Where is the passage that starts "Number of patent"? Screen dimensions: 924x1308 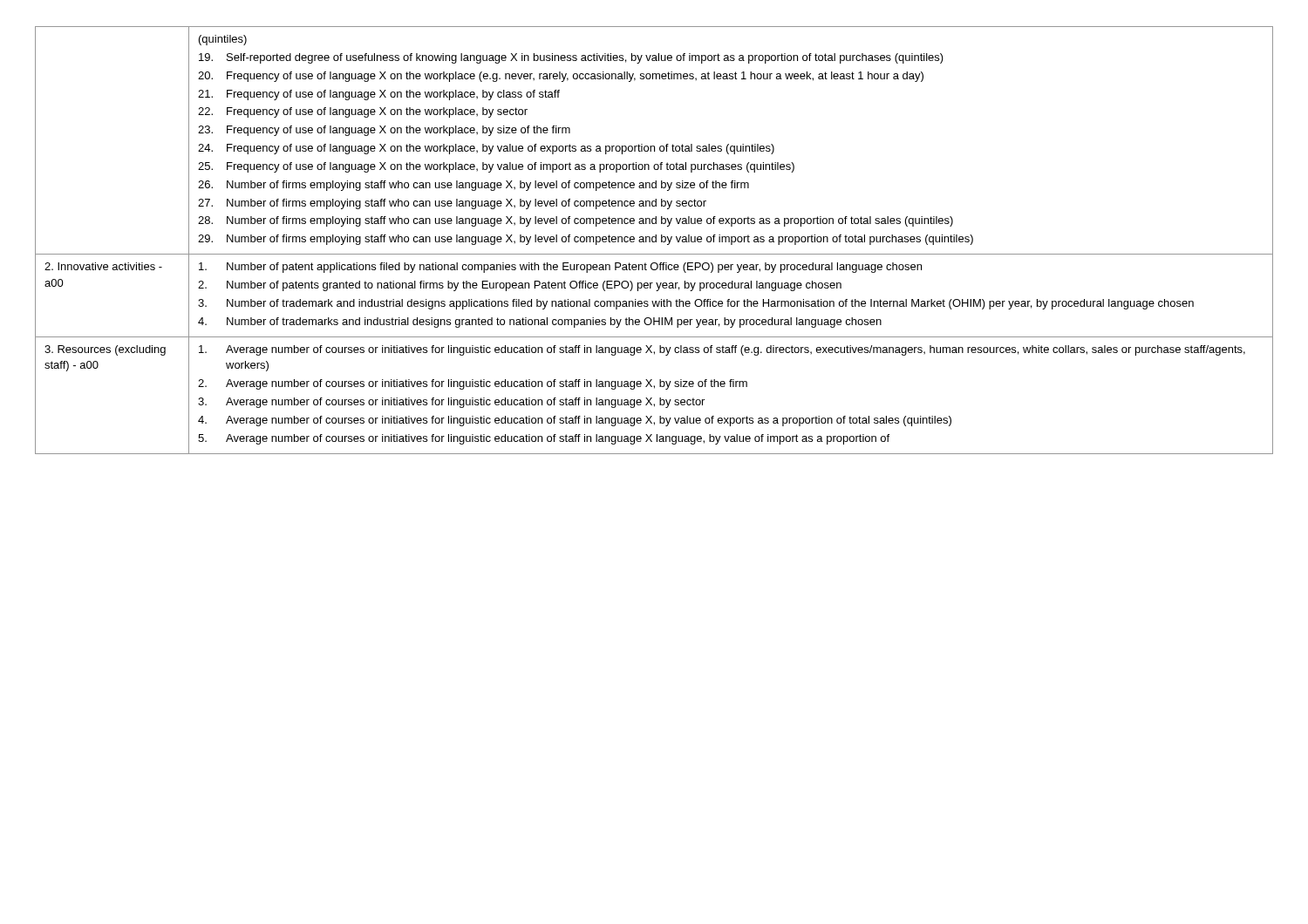[731, 267]
